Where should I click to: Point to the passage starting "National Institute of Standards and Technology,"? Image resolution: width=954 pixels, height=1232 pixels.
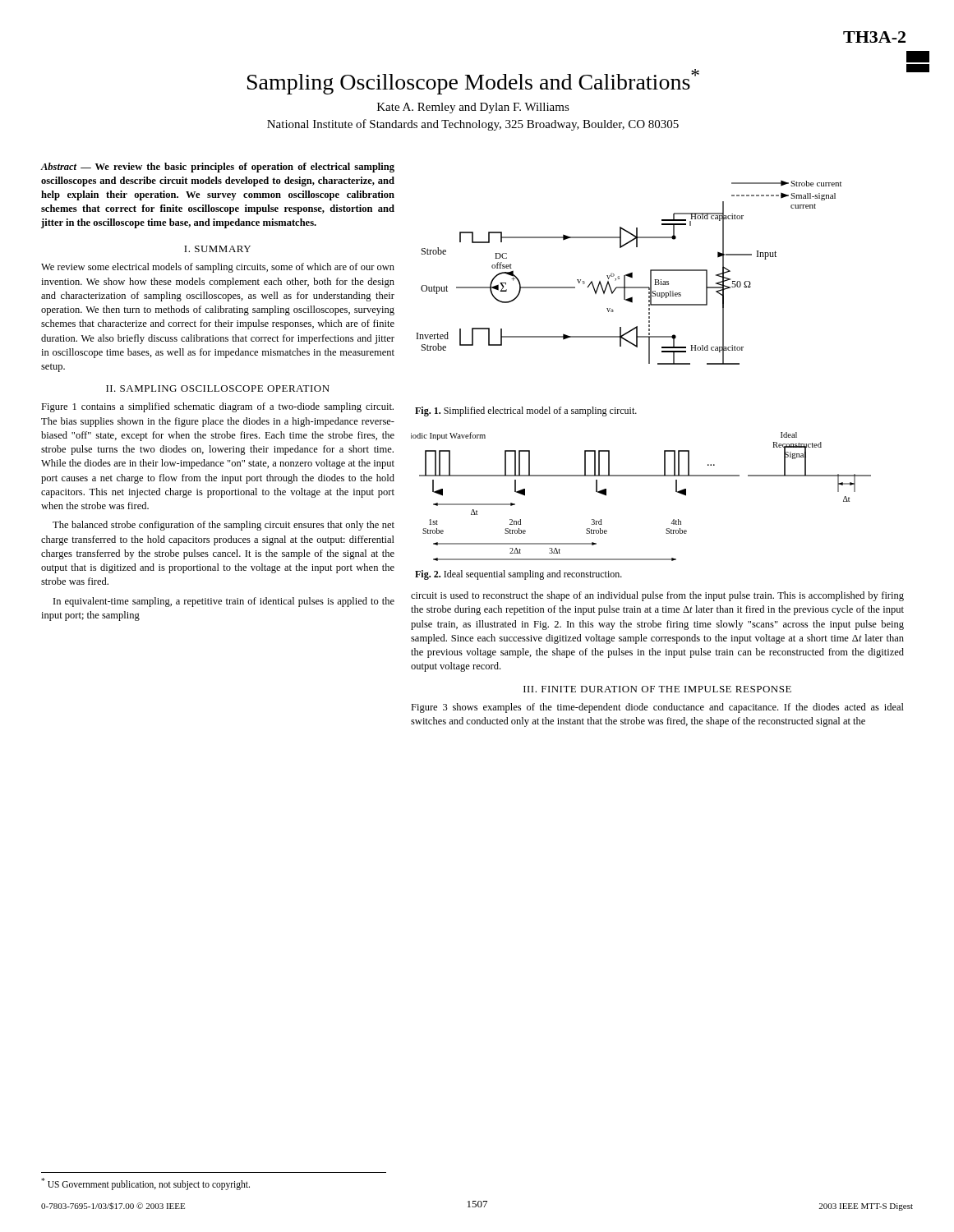pos(473,124)
